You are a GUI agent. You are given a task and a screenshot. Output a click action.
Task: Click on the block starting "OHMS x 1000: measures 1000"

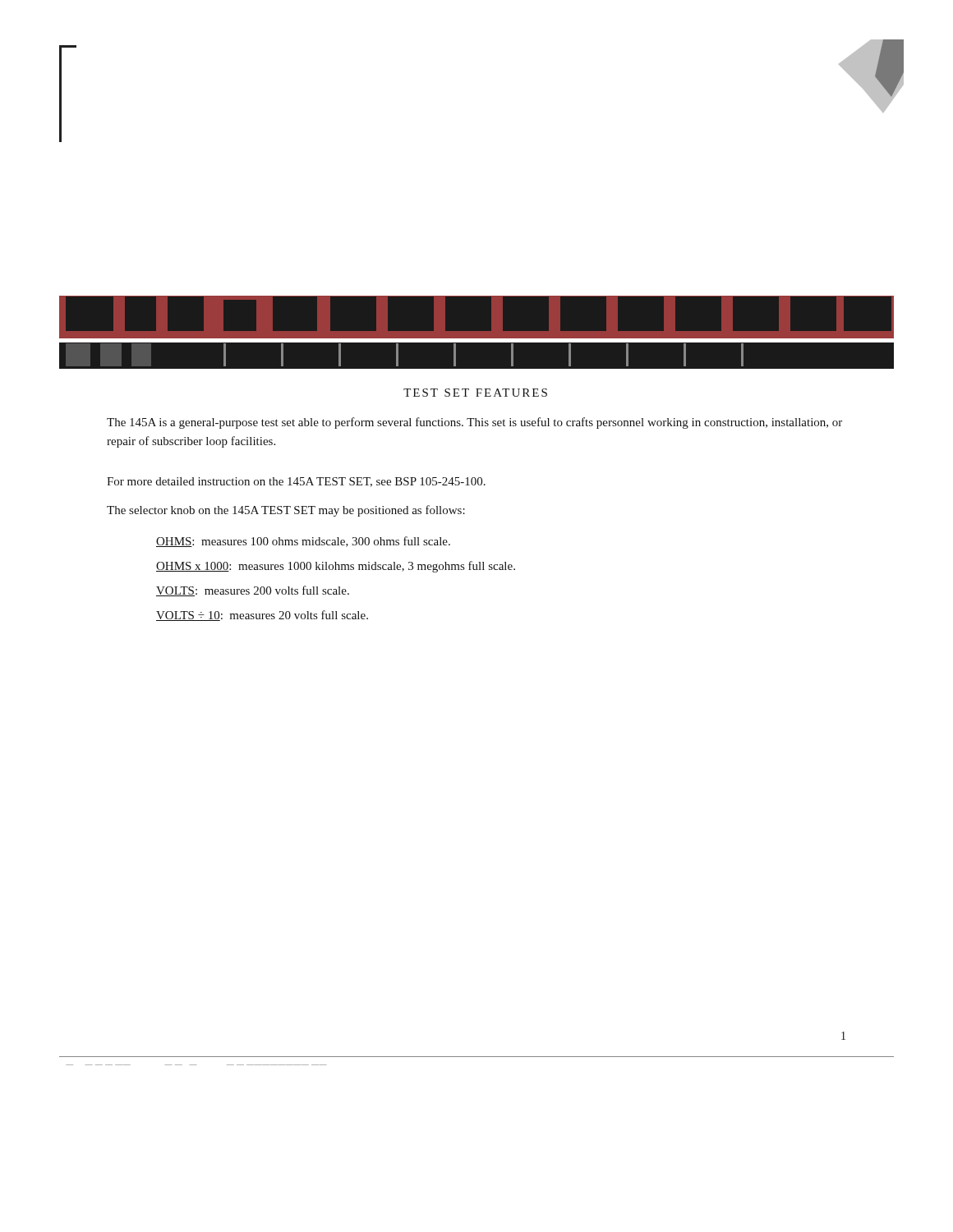pos(336,566)
